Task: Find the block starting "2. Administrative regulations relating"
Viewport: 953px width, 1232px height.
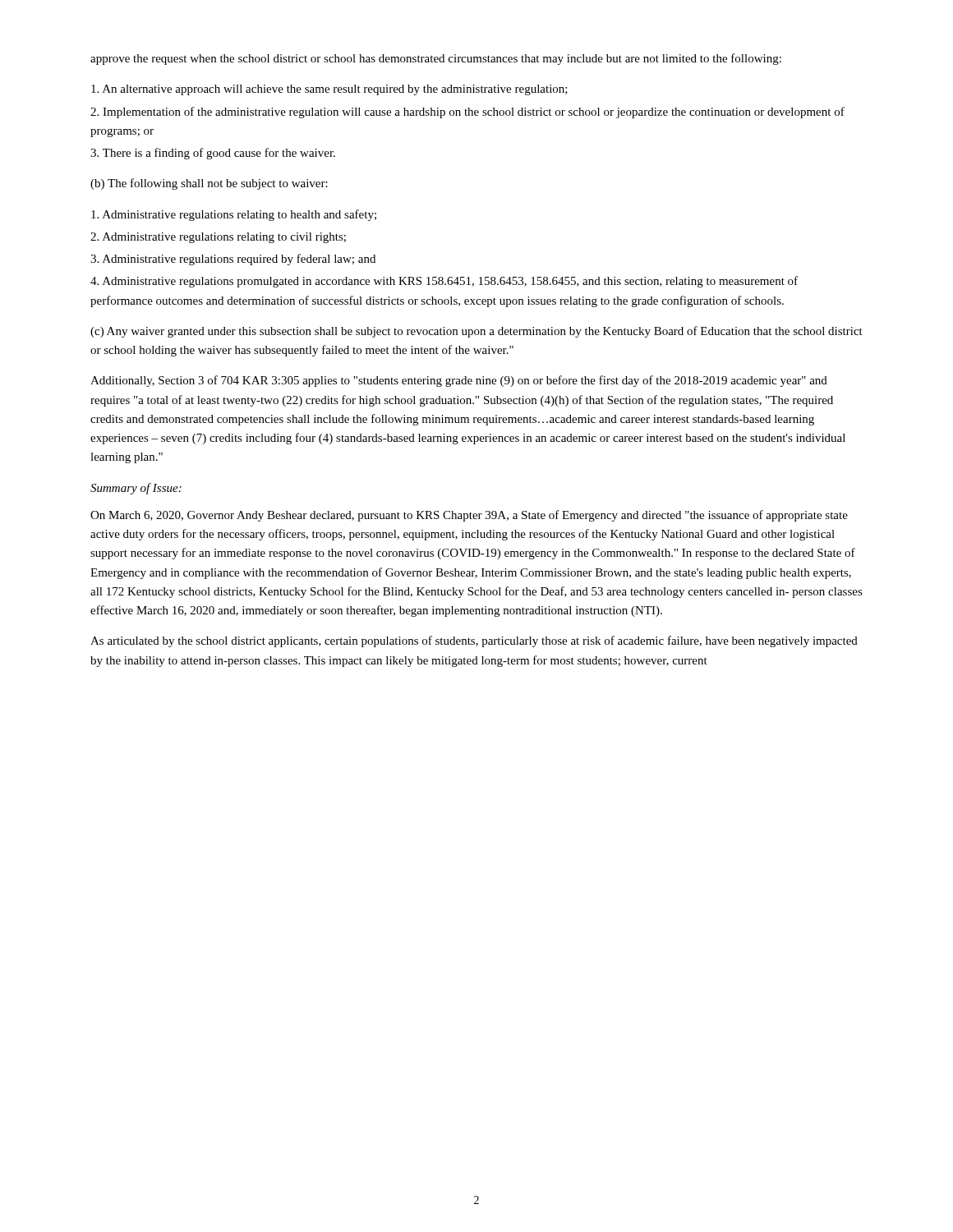Action: pyautogui.click(x=219, y=236)
